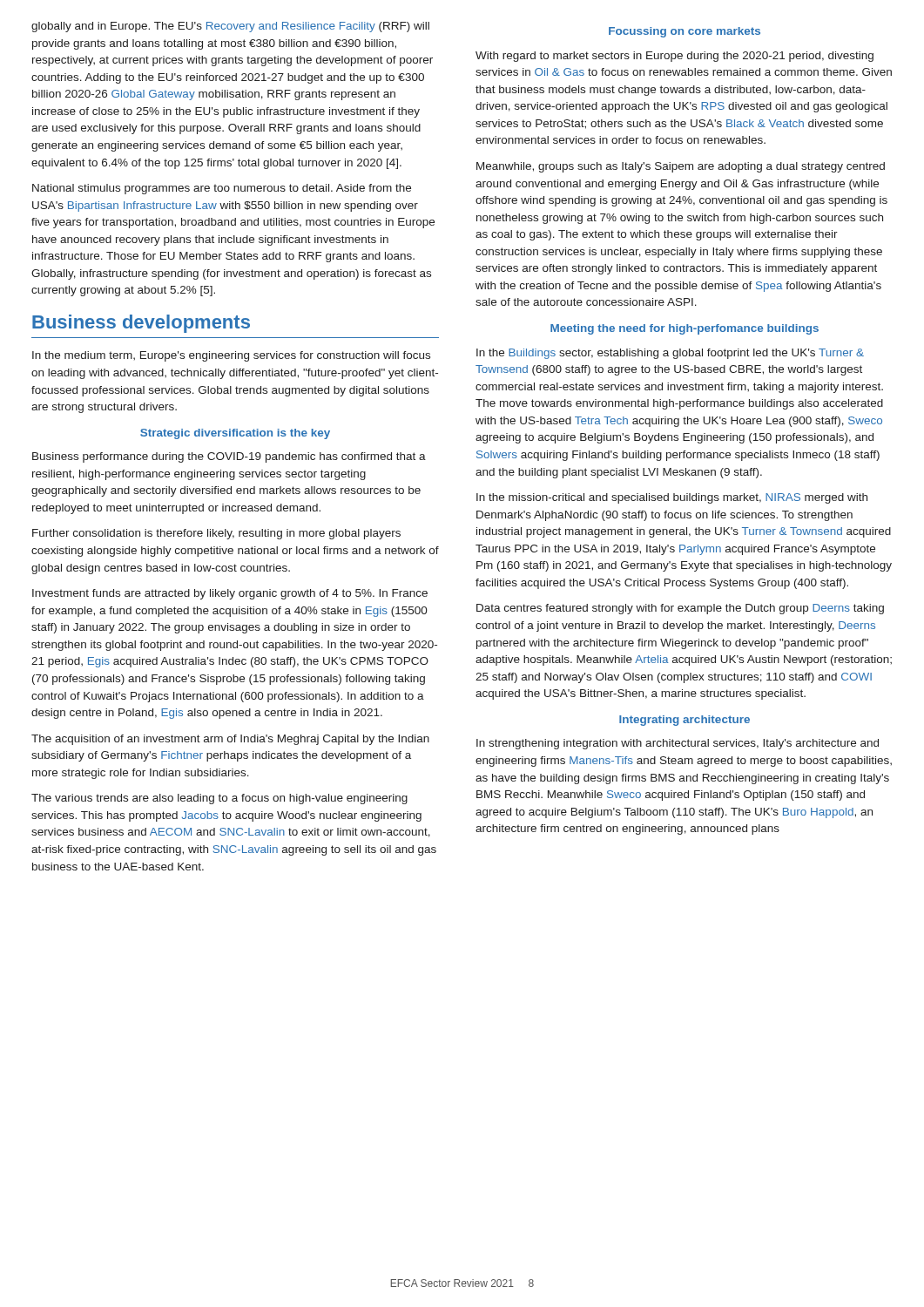Find the text block with the text "In the medium term, Europe's engineering"
Screen dimensions: 1307x924
tap(235, 381)
